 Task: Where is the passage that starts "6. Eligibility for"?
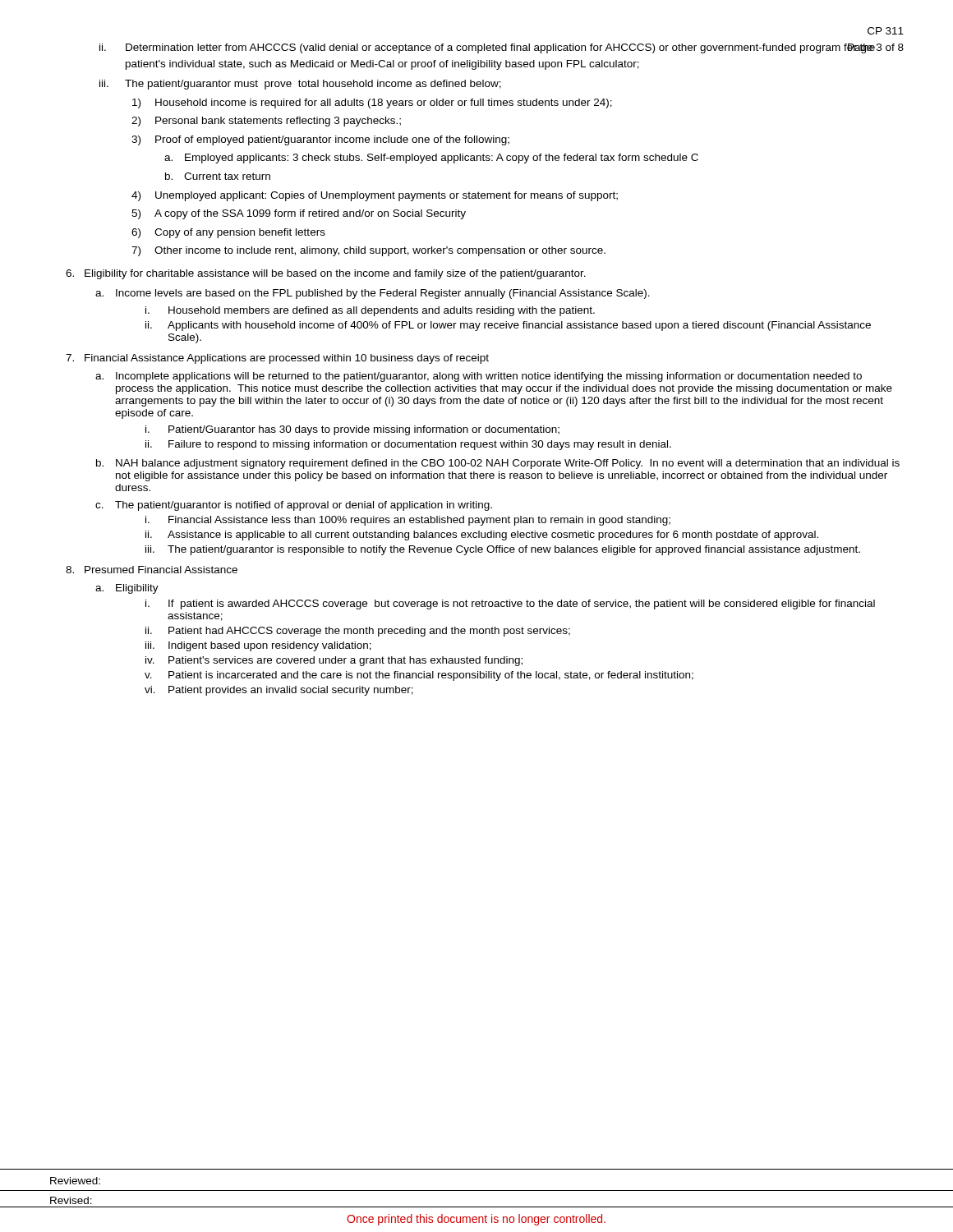pos(485,273)
